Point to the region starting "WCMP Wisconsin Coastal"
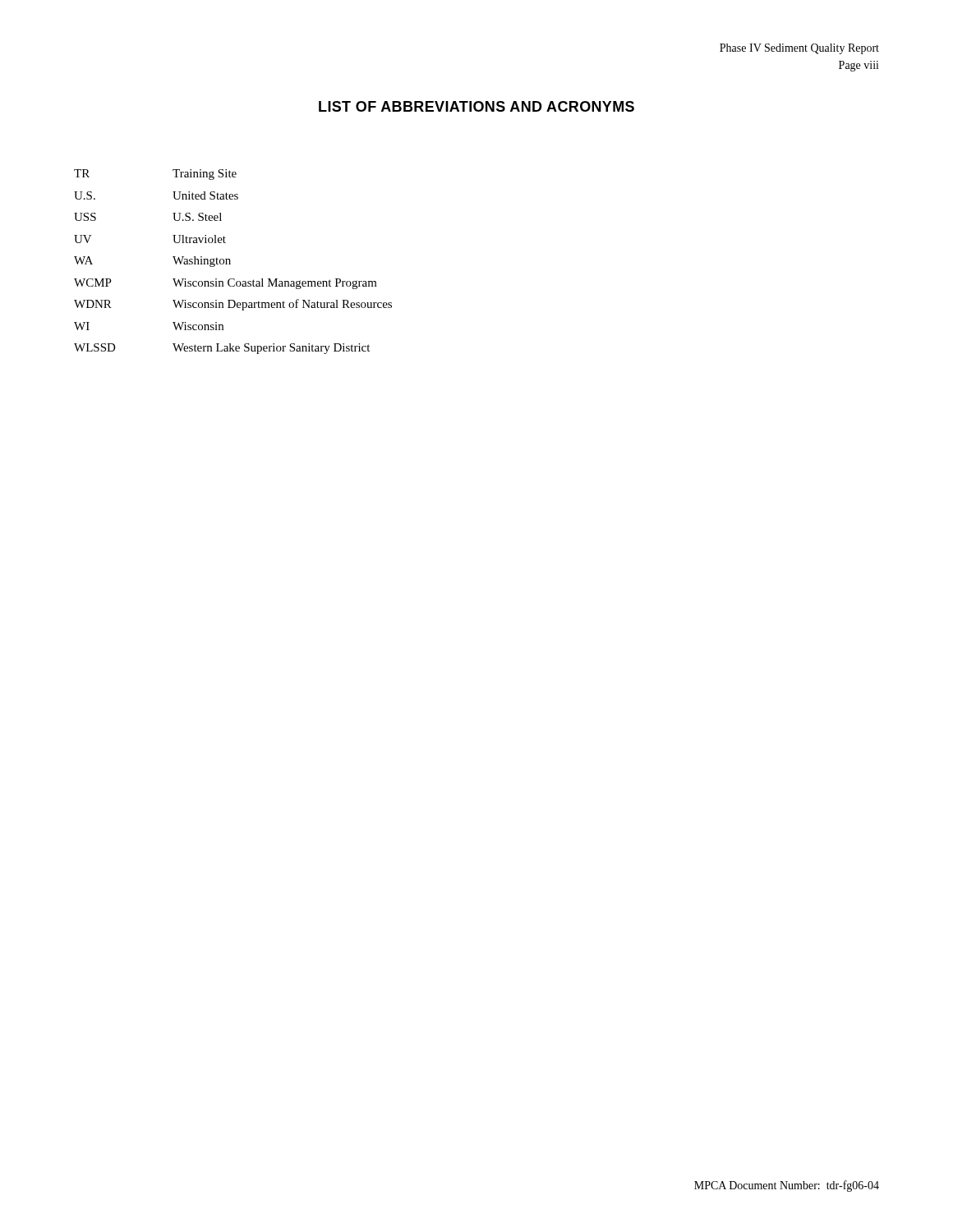 pyautogui.click(x=226, y=284)
